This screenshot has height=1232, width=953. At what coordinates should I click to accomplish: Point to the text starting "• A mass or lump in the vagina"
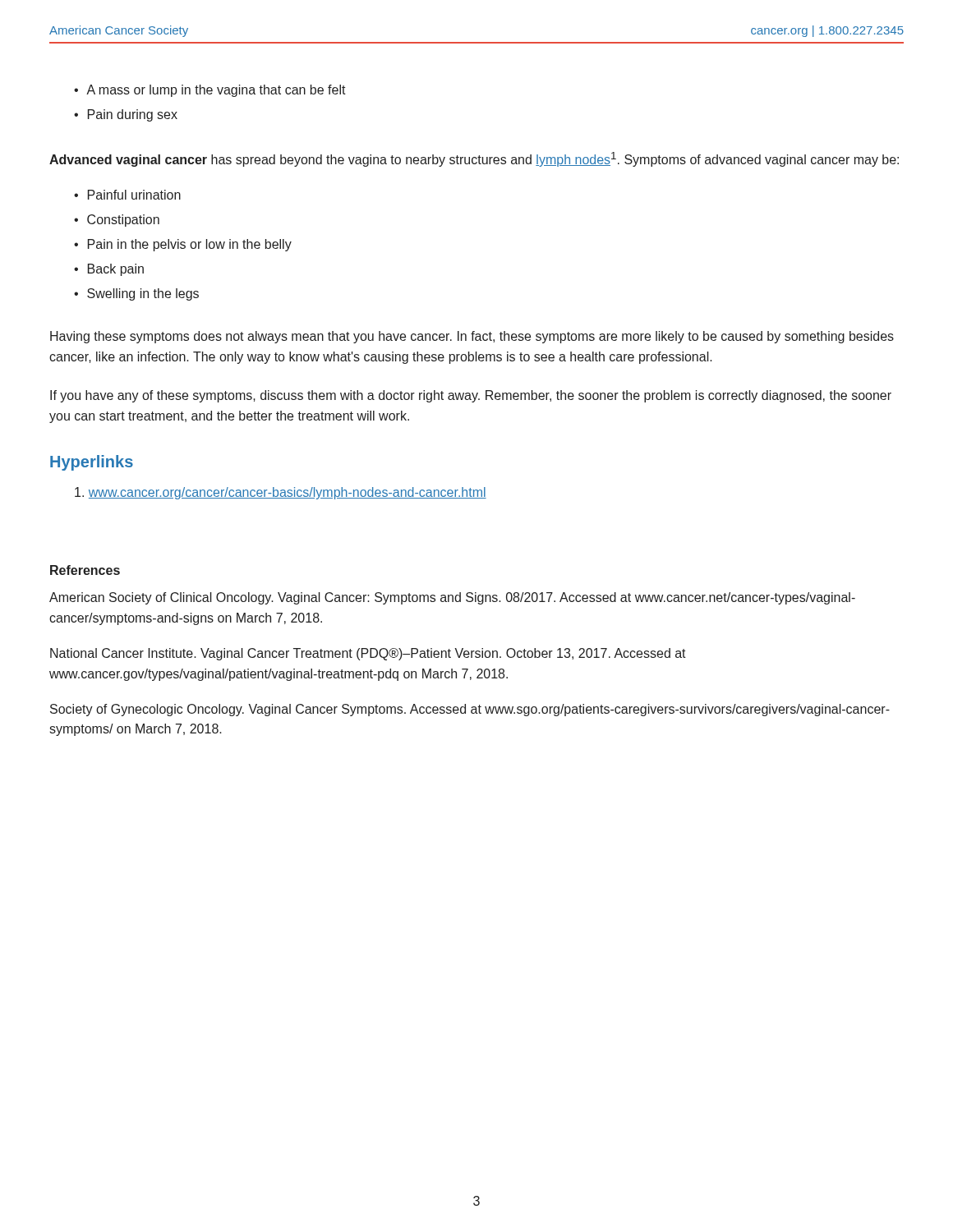coord(210,90)
